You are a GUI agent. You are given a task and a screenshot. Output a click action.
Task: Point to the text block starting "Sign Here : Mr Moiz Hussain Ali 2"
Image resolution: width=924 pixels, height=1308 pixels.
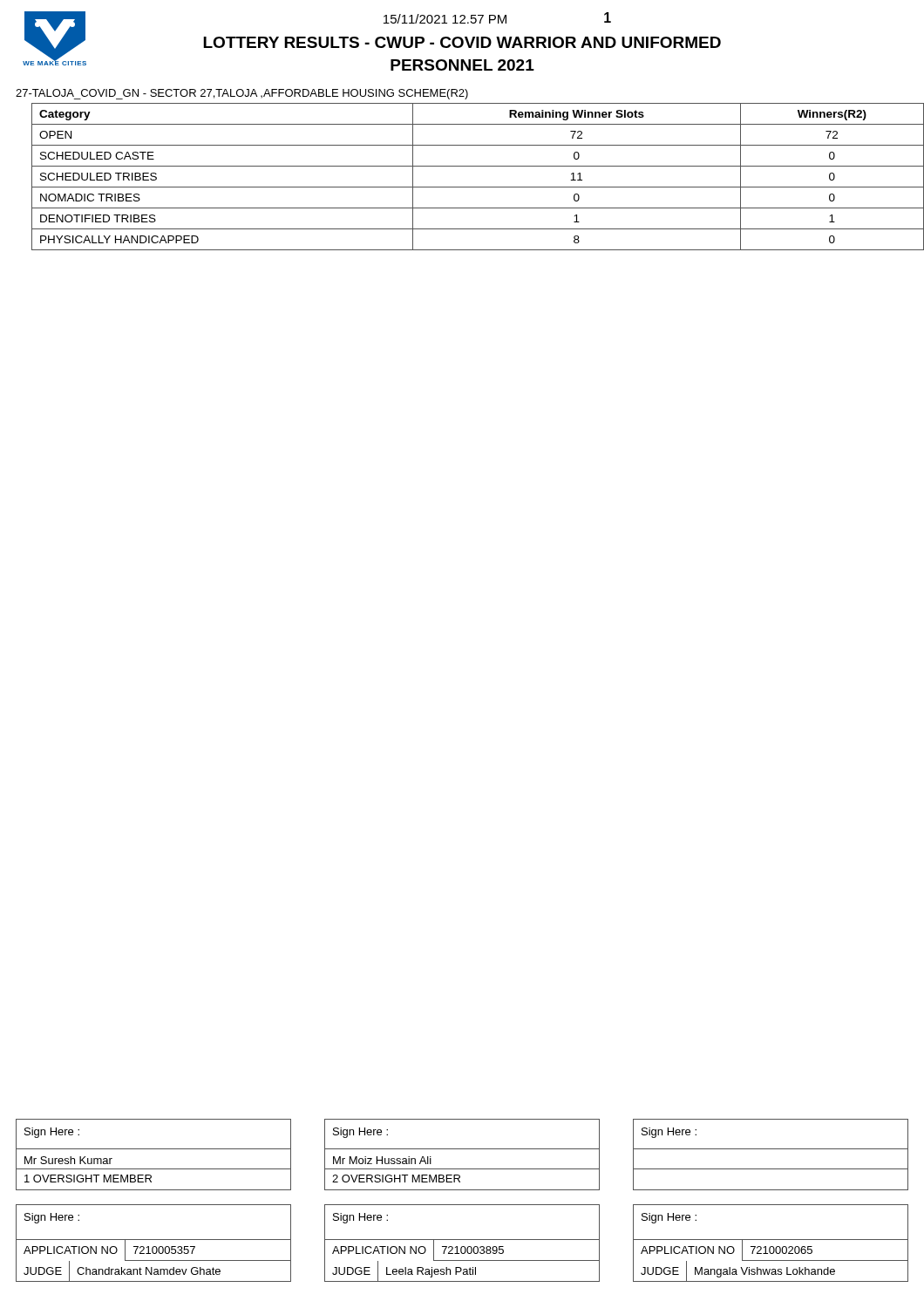(x=462, y=1155)
